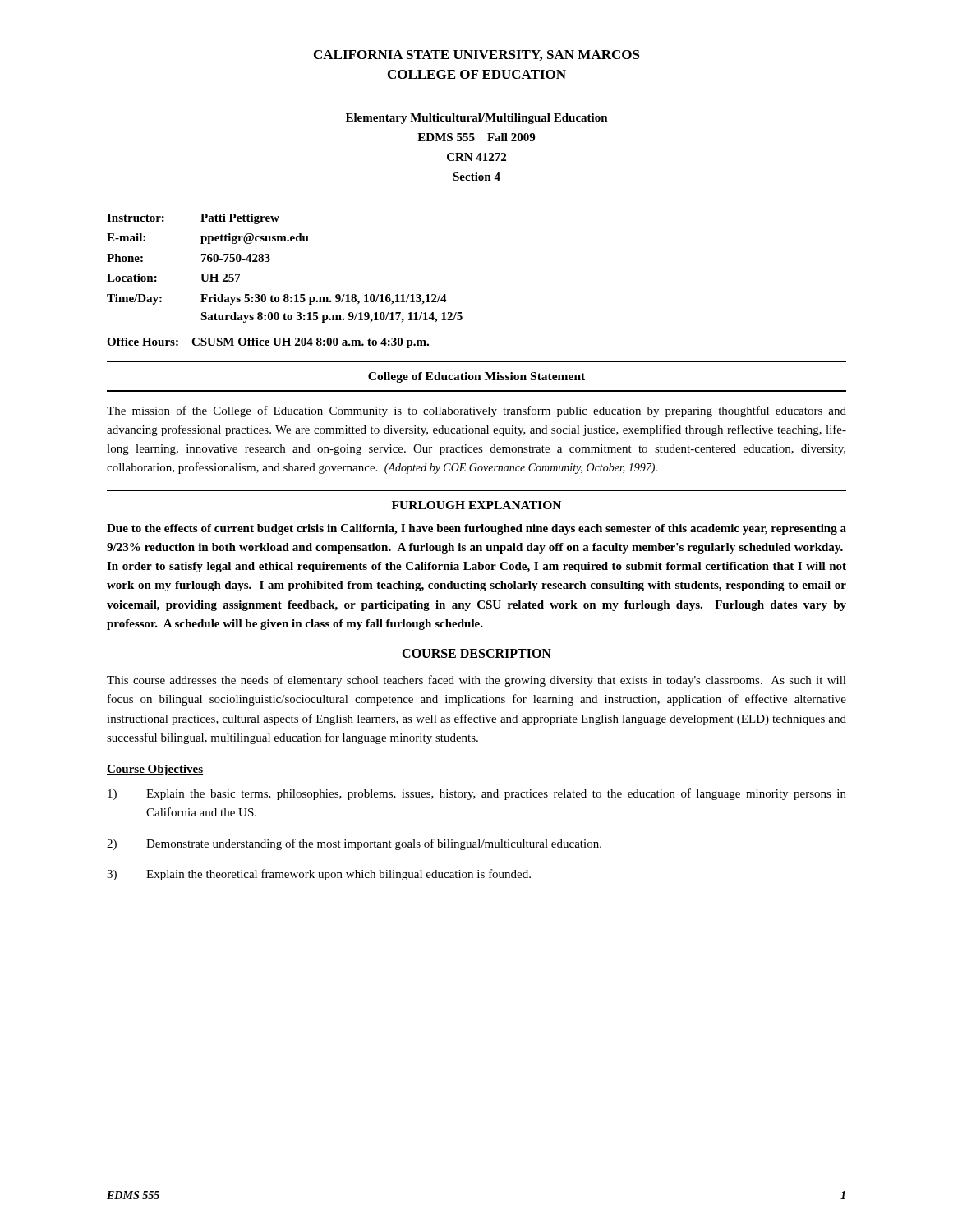Find the text block starting "This course addresses the"

[476, 709]
